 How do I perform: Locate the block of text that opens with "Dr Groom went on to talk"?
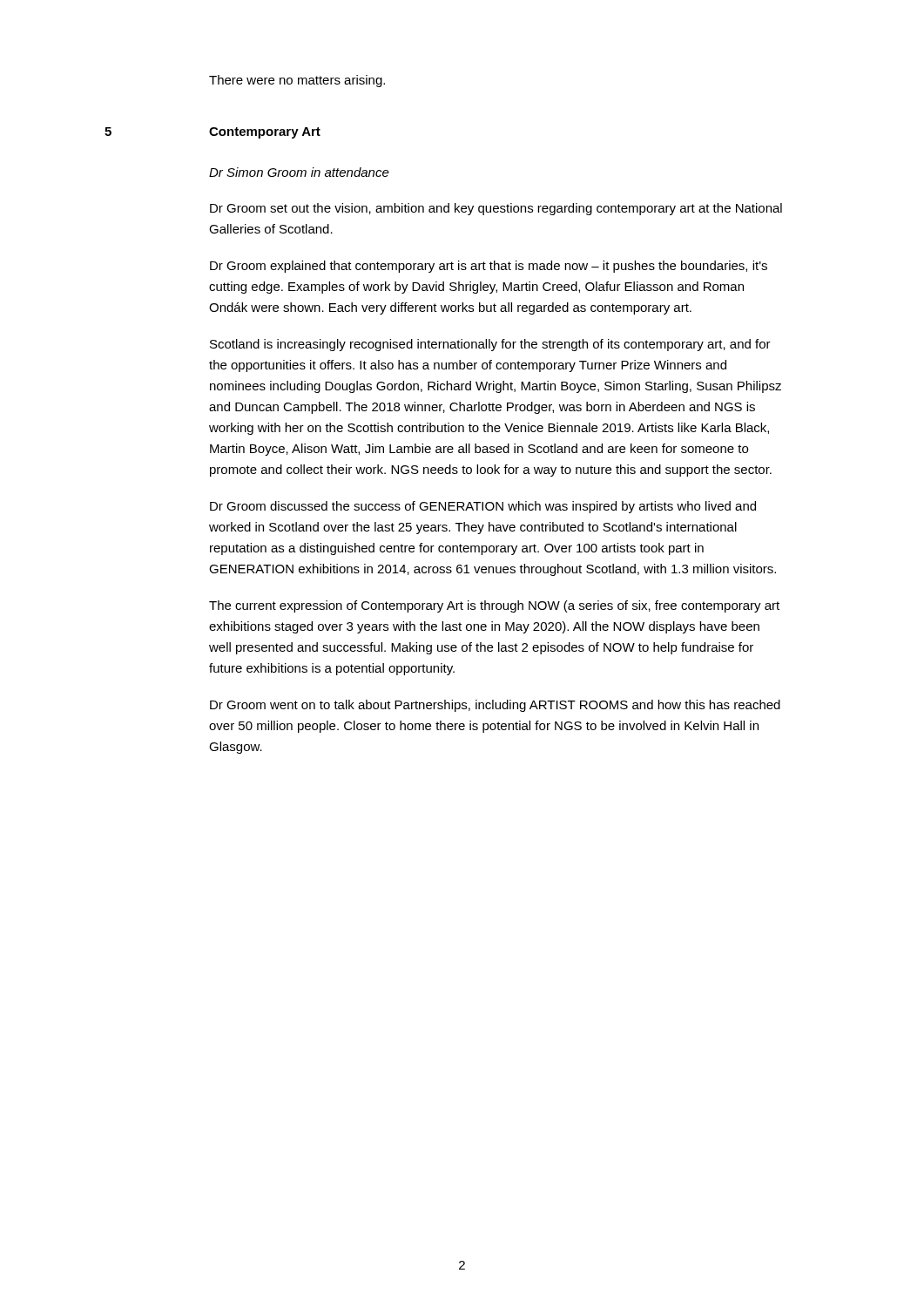(x=495, y=725)
